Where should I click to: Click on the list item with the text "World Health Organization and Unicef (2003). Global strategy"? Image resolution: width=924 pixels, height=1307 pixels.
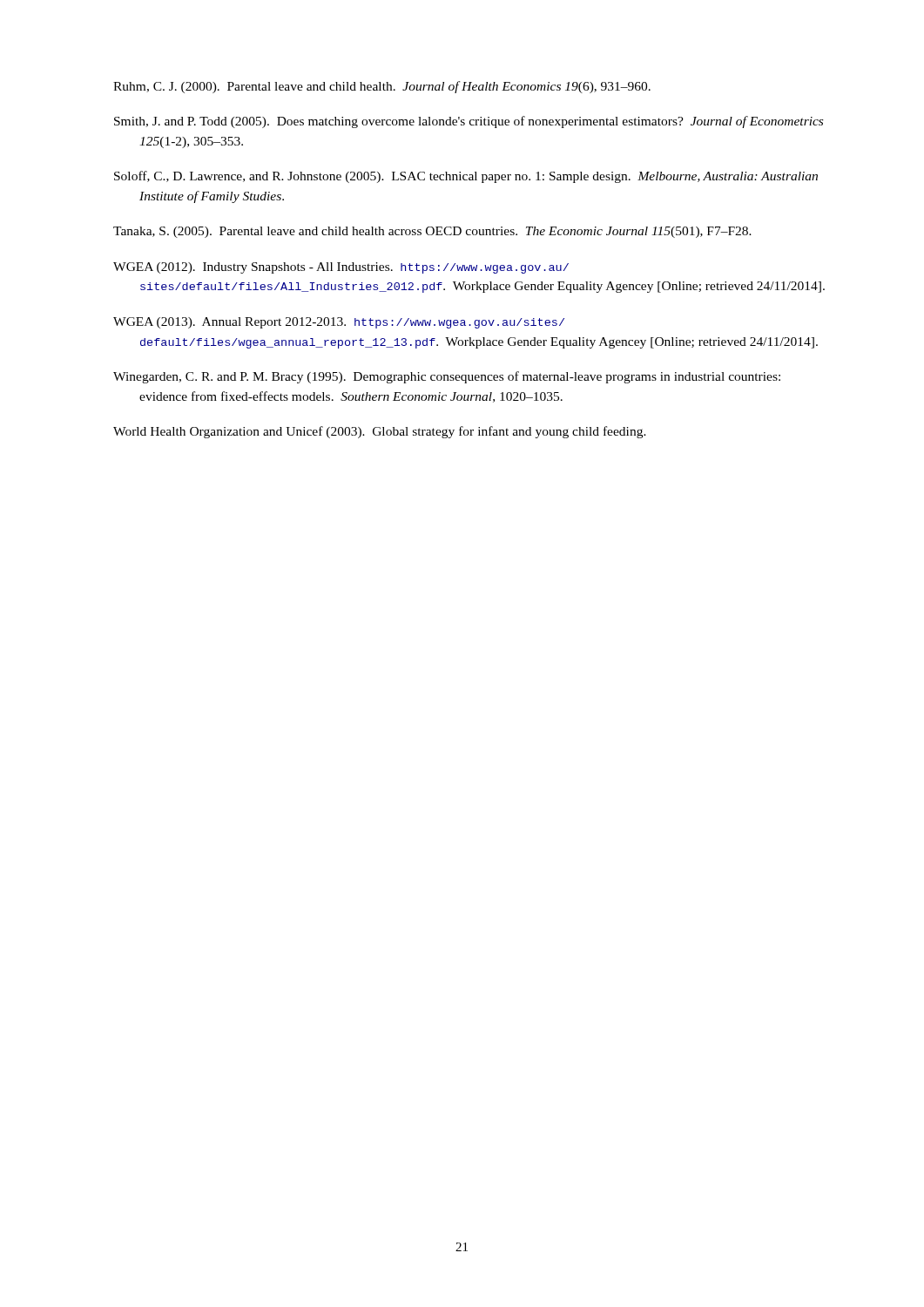click(380, 431)
